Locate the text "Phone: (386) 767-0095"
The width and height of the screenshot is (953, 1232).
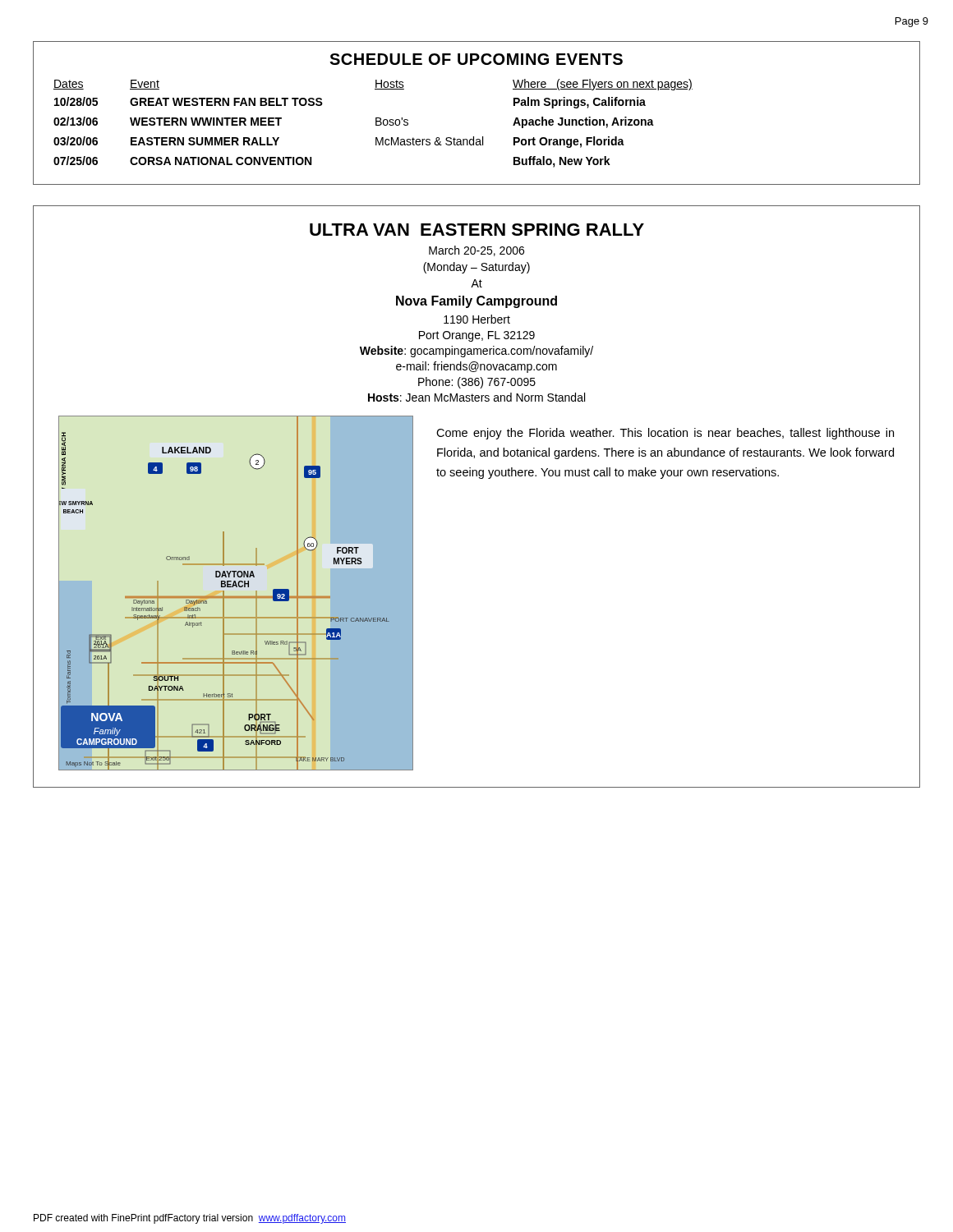point(476,382)
